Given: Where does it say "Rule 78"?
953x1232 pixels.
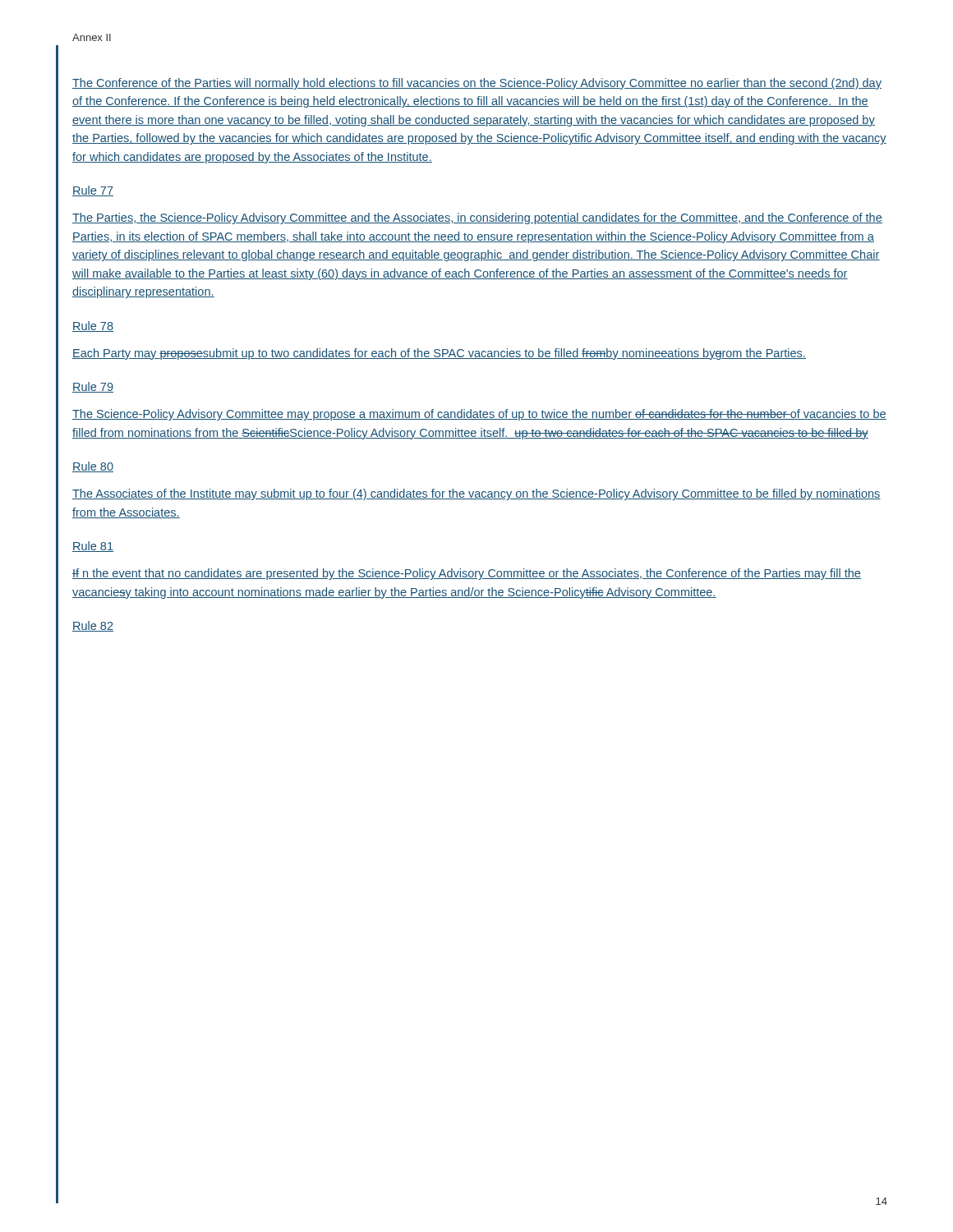Looking at the screenshot, I should click(x=93, y=326).
